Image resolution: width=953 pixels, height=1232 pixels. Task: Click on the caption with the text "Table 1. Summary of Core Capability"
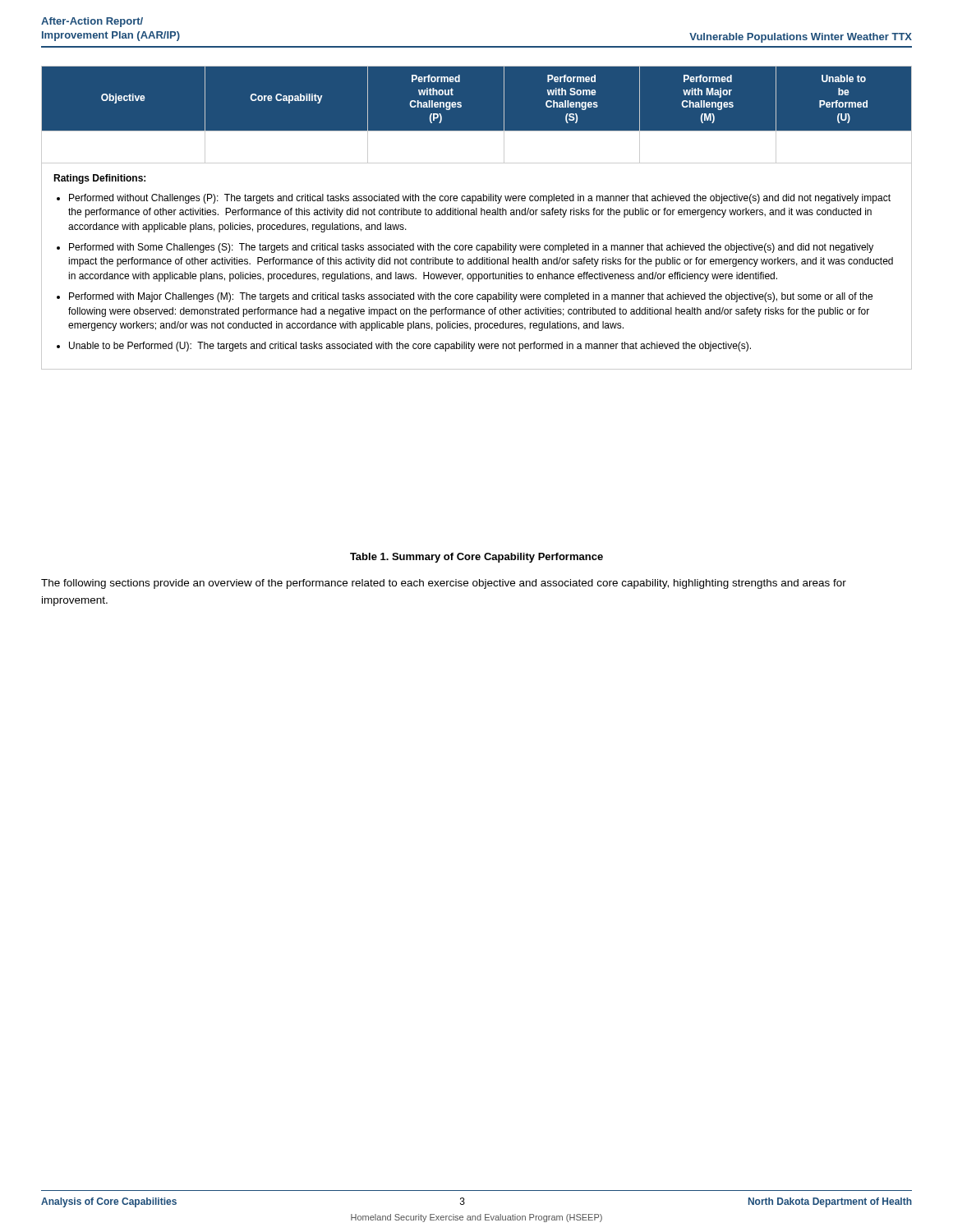click(476, 556)
